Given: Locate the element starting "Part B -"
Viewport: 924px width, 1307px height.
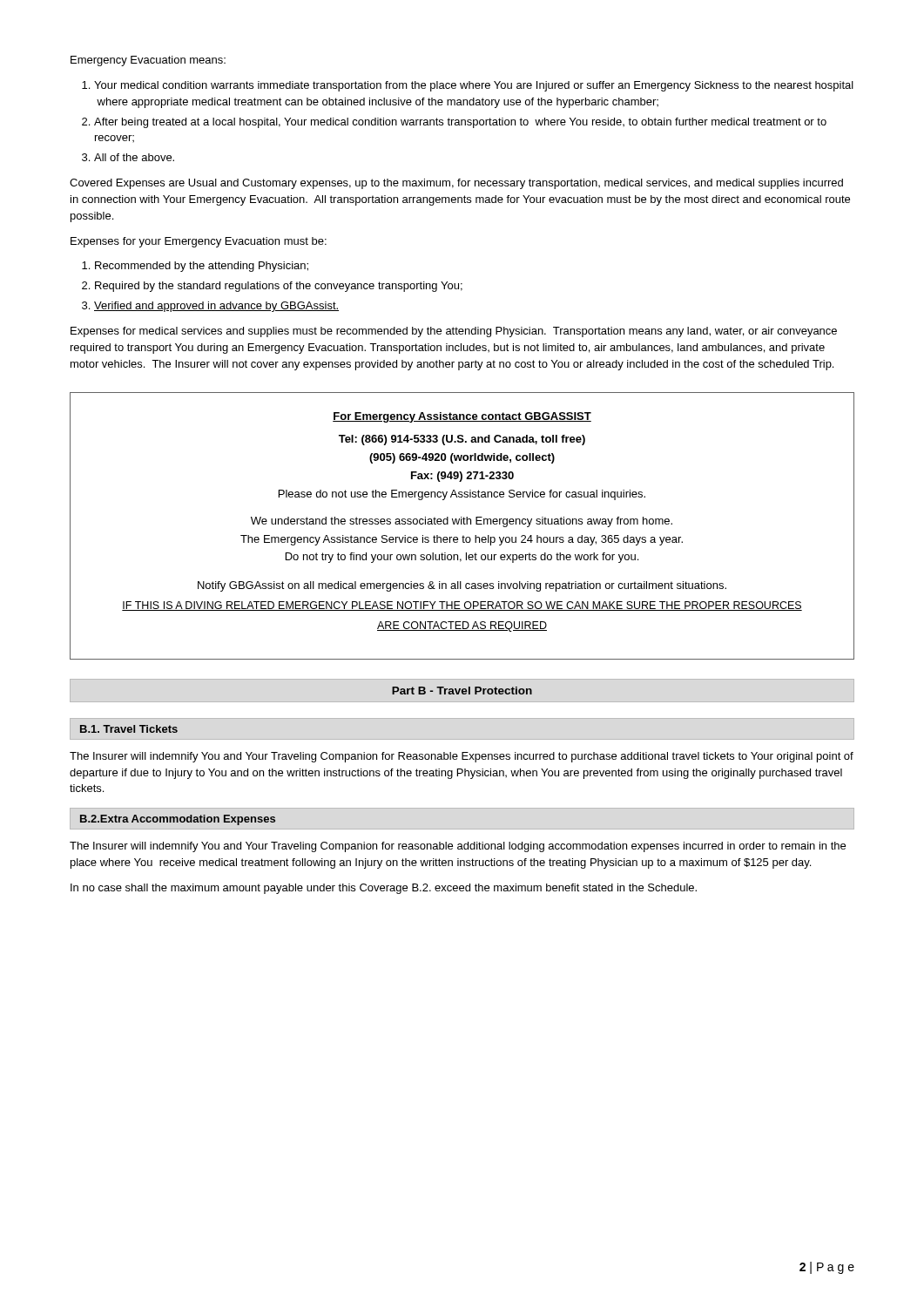Looking at the screenshot, I should pos(462,690).
